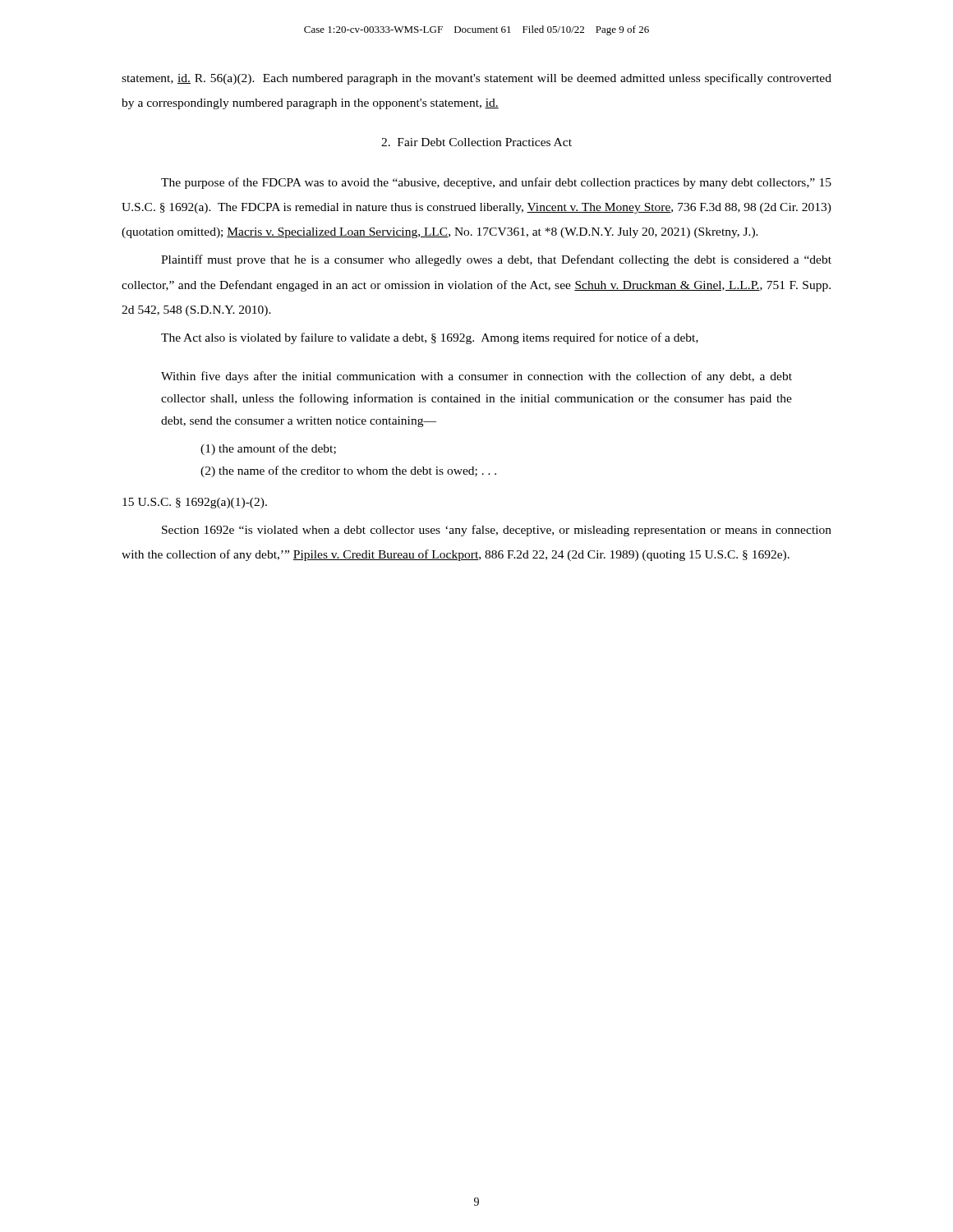Find the text block with the text "Section 1692e “is violated"
The height and width of the screenshot is (1232, 953).
click(476, 542)
